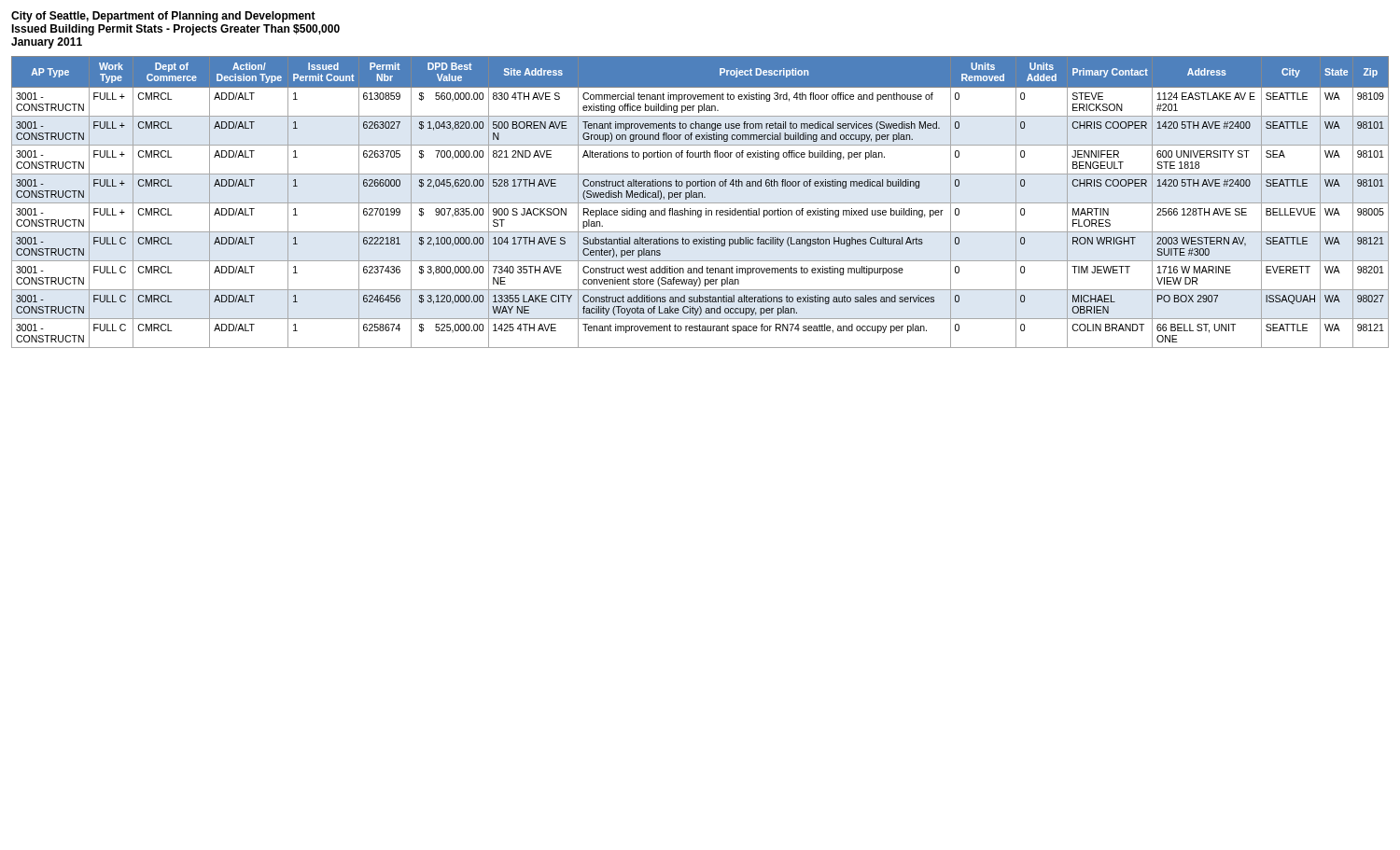The height and width of the screenshot is (850, 1400).
Task: Select a table
Action: (x=700, y=202)
